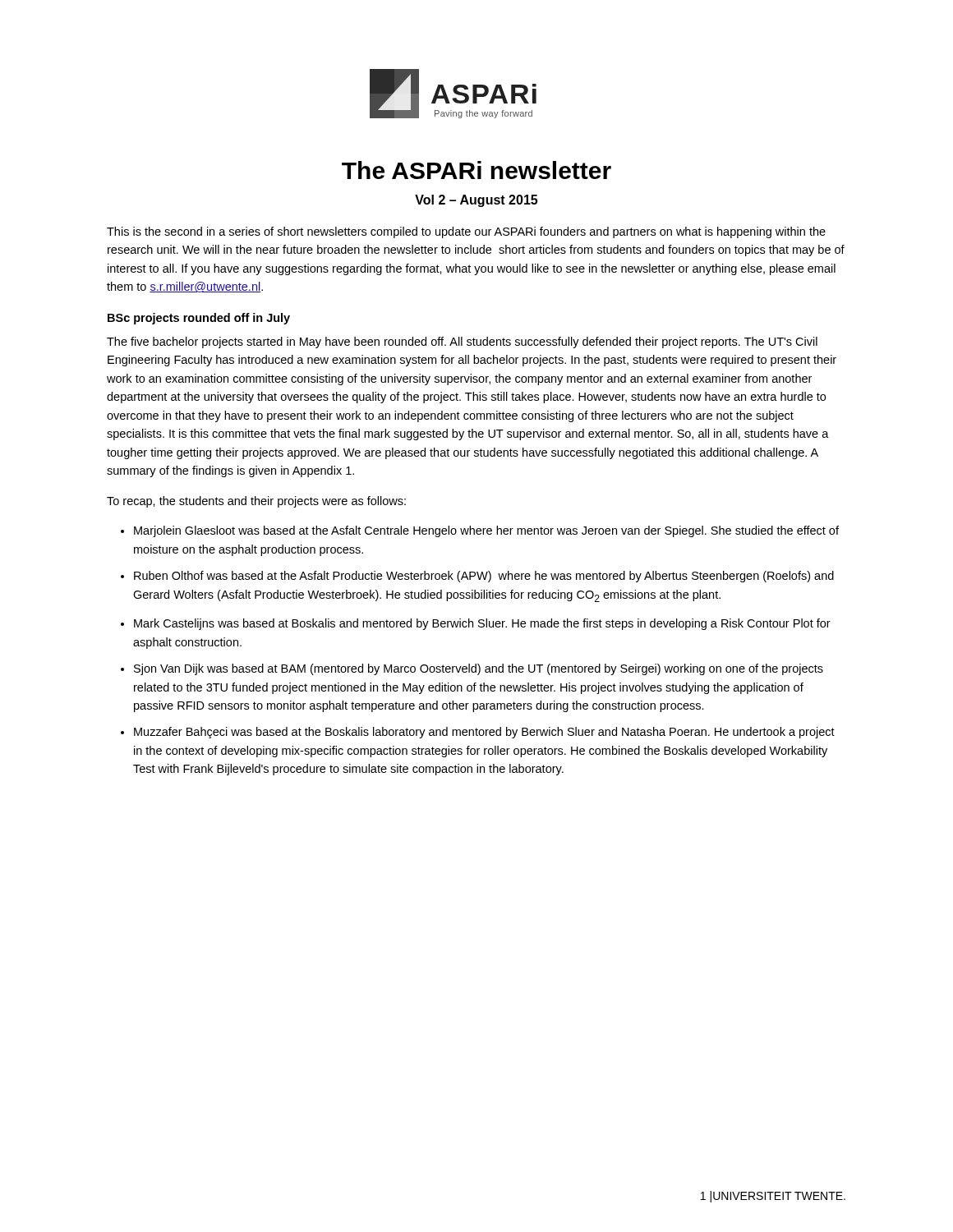Viewport: 953px width, 1232px height.
Task: Find the block on this page that starts "Sjon Van Dijk was"
Action: tap(478, 687)
